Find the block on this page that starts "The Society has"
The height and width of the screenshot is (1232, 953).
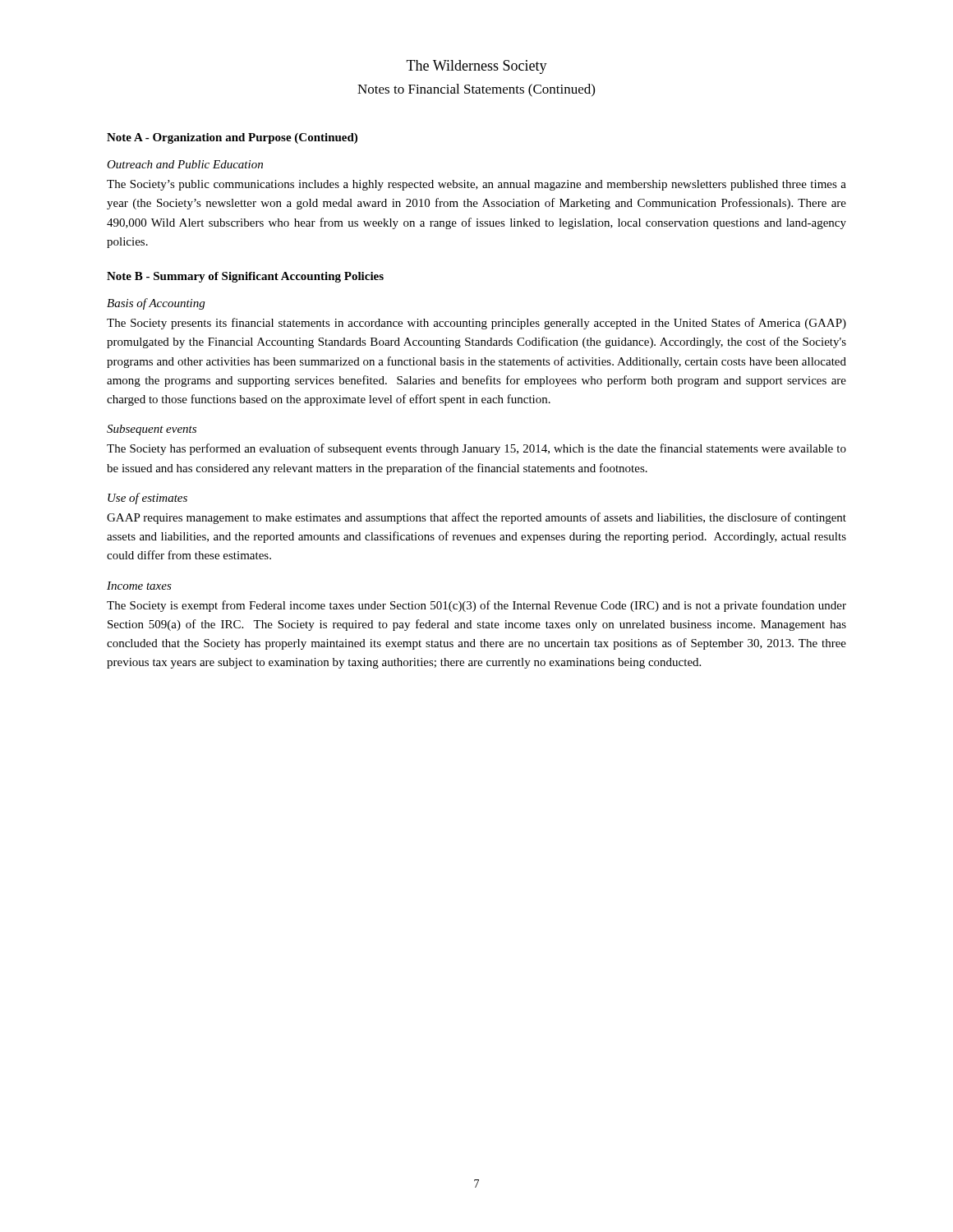point(476,458)
